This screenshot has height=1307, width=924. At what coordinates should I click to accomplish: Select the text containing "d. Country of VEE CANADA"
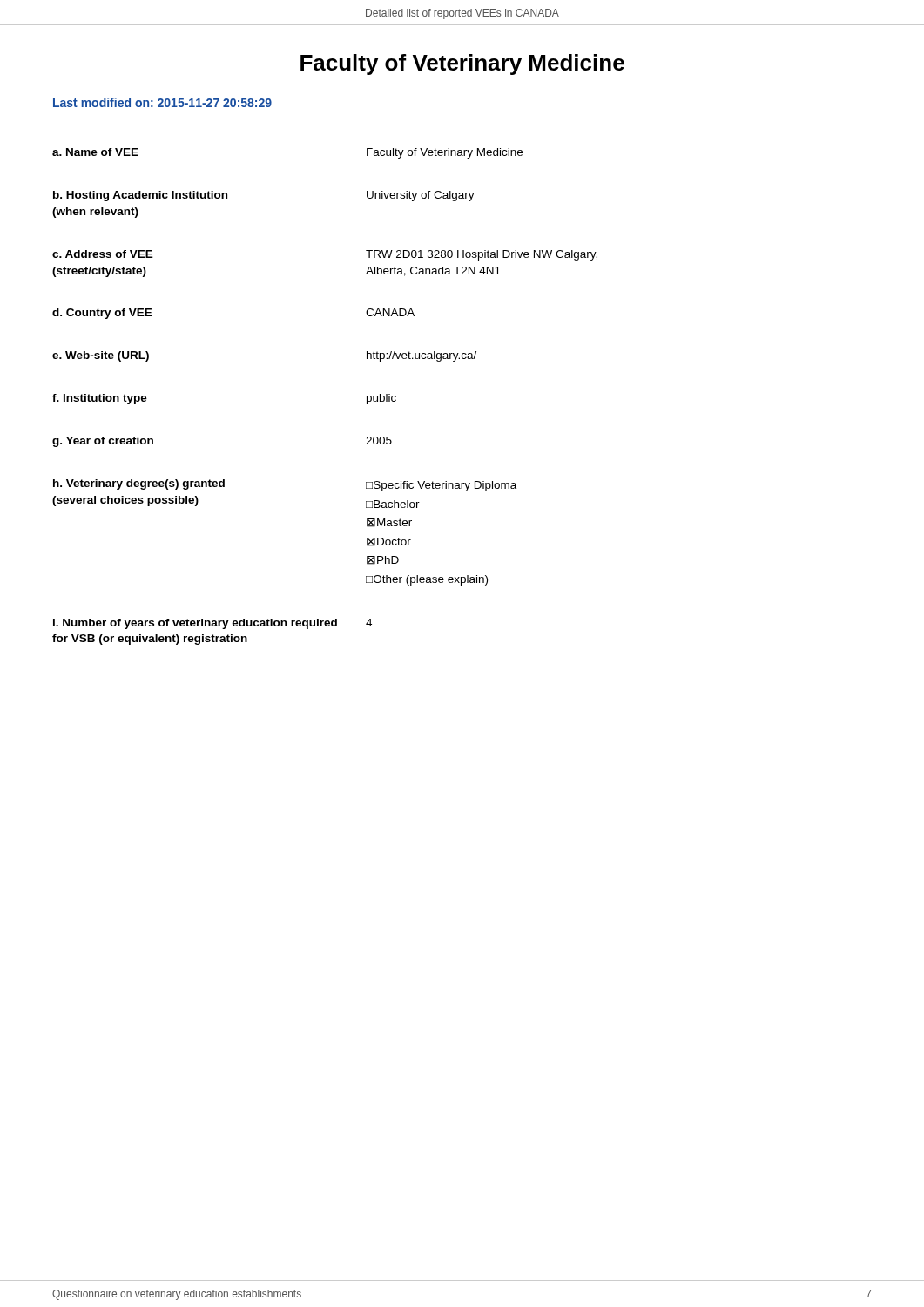(x=101, y=313)
